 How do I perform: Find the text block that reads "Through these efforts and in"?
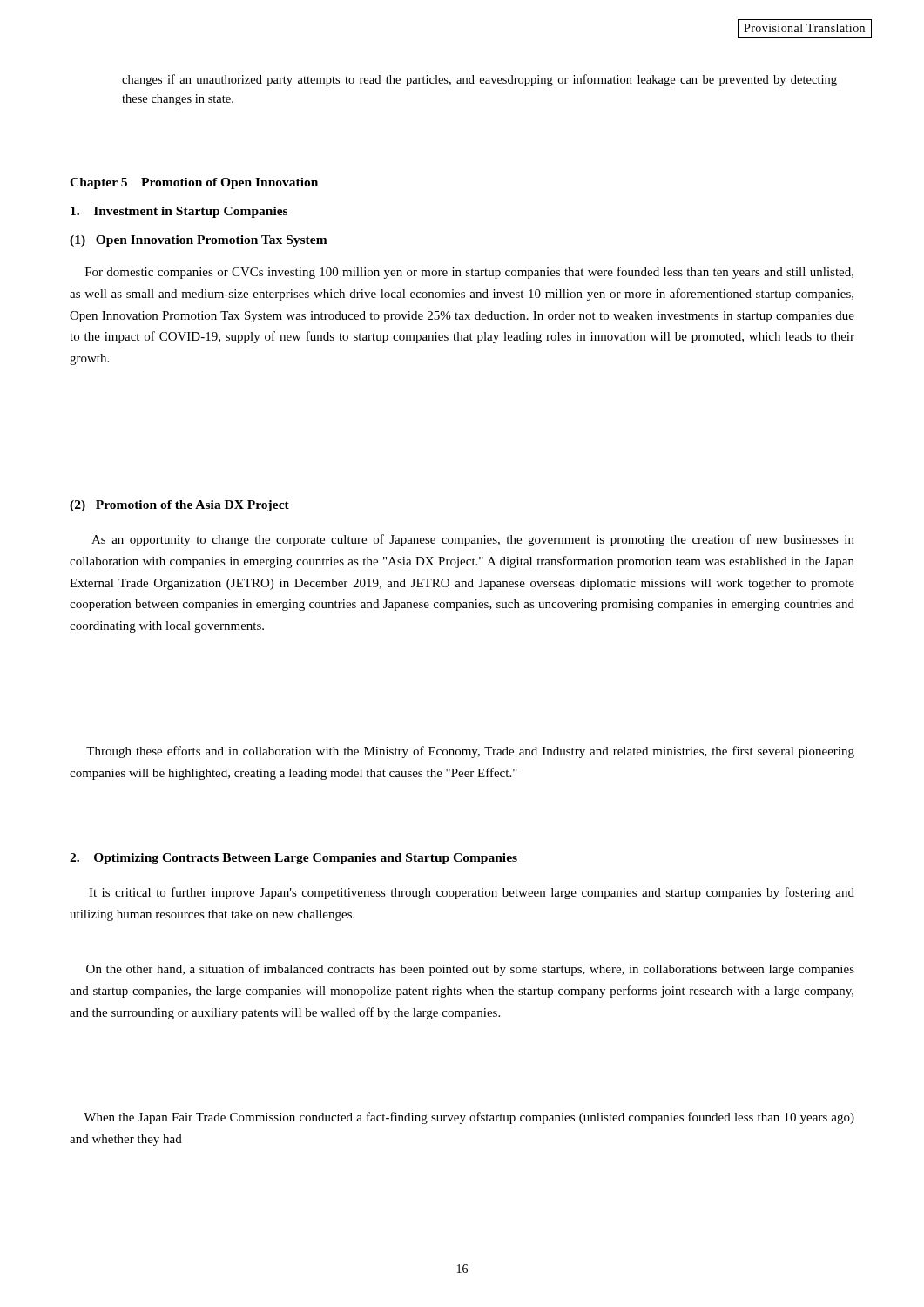pos(462,762)
